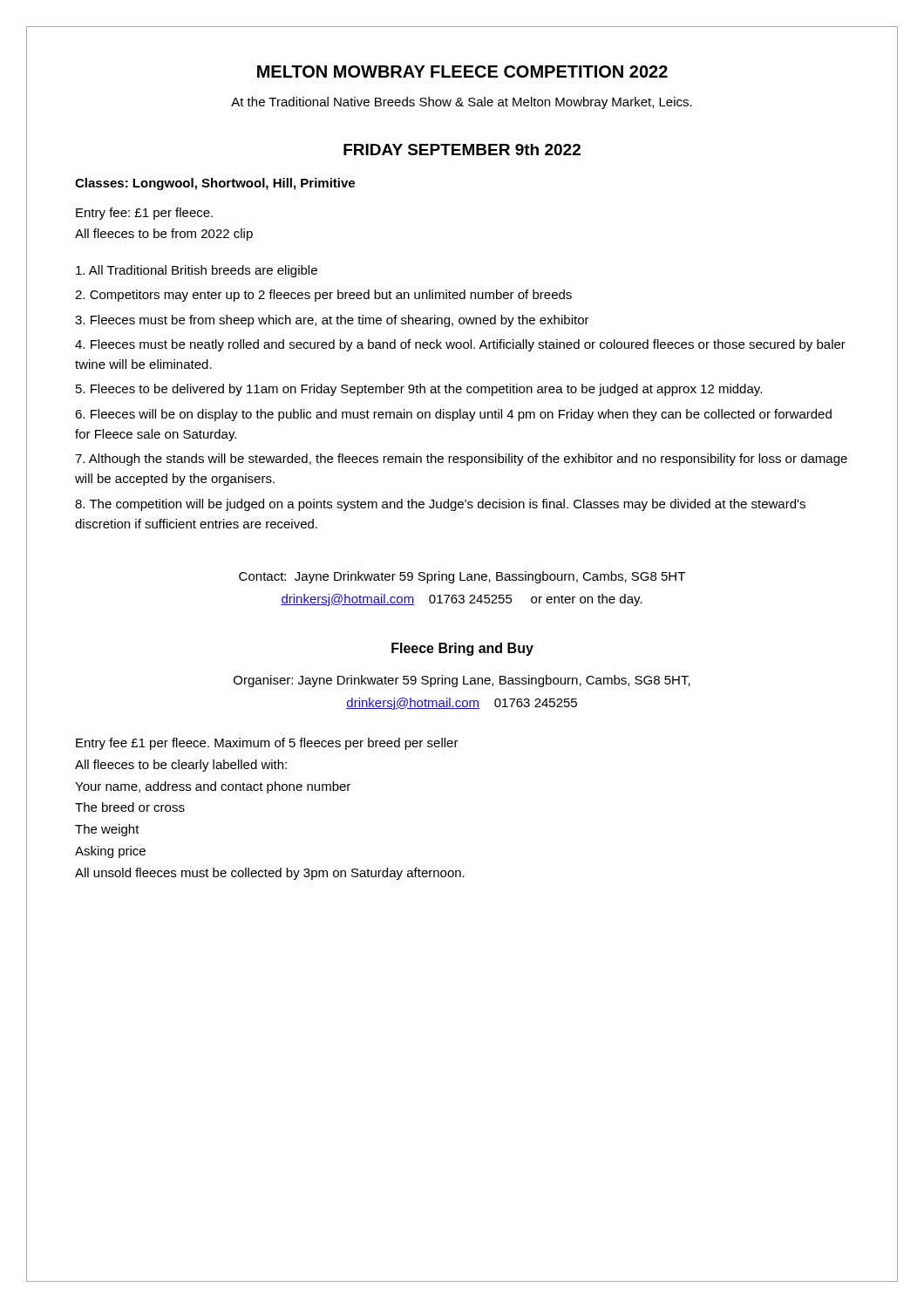Find the passage starting "4. Fleeces must be neatly rolled and secured"

point(460,354)
